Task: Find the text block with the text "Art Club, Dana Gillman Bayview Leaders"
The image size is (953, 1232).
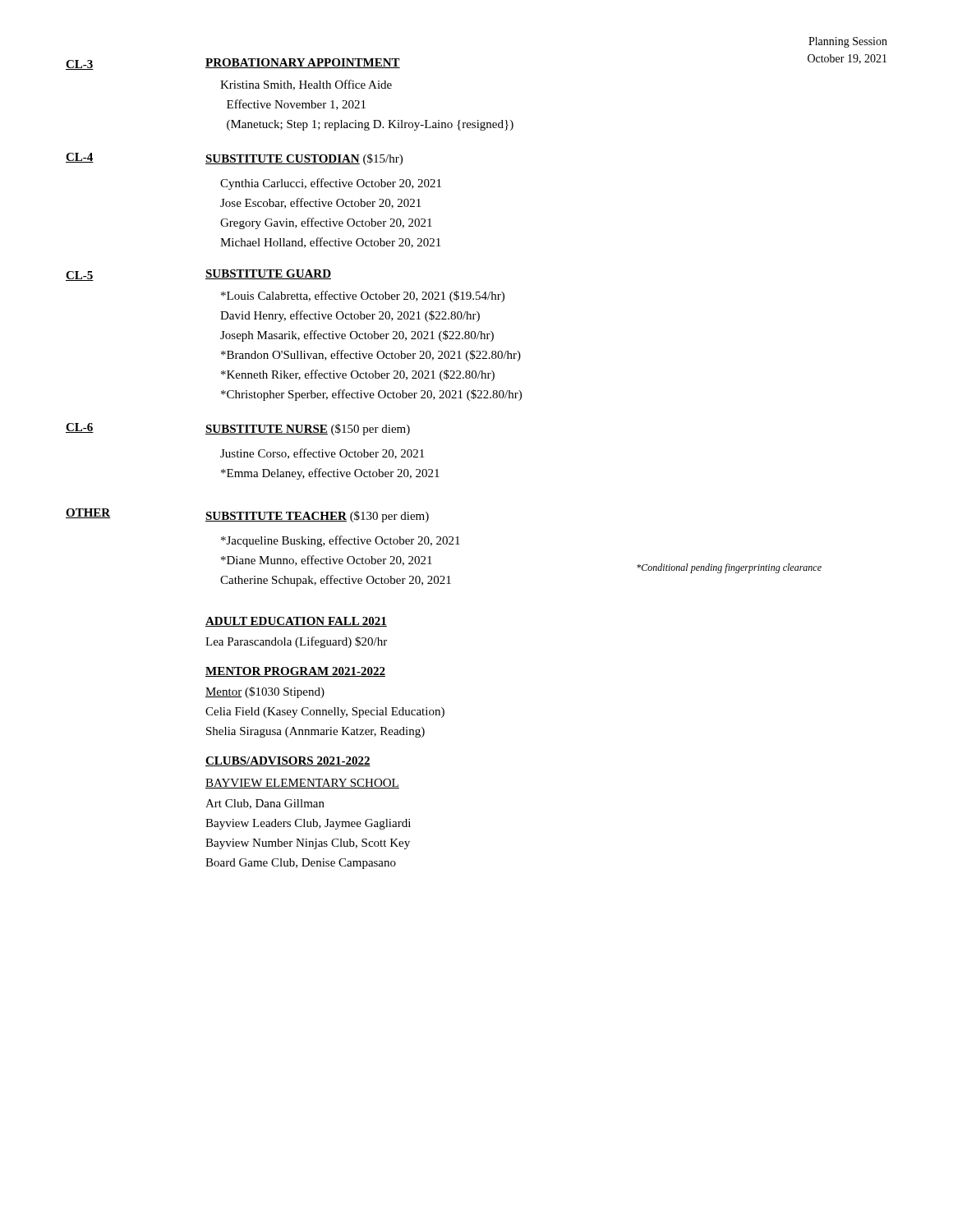Action: [308, 833]
